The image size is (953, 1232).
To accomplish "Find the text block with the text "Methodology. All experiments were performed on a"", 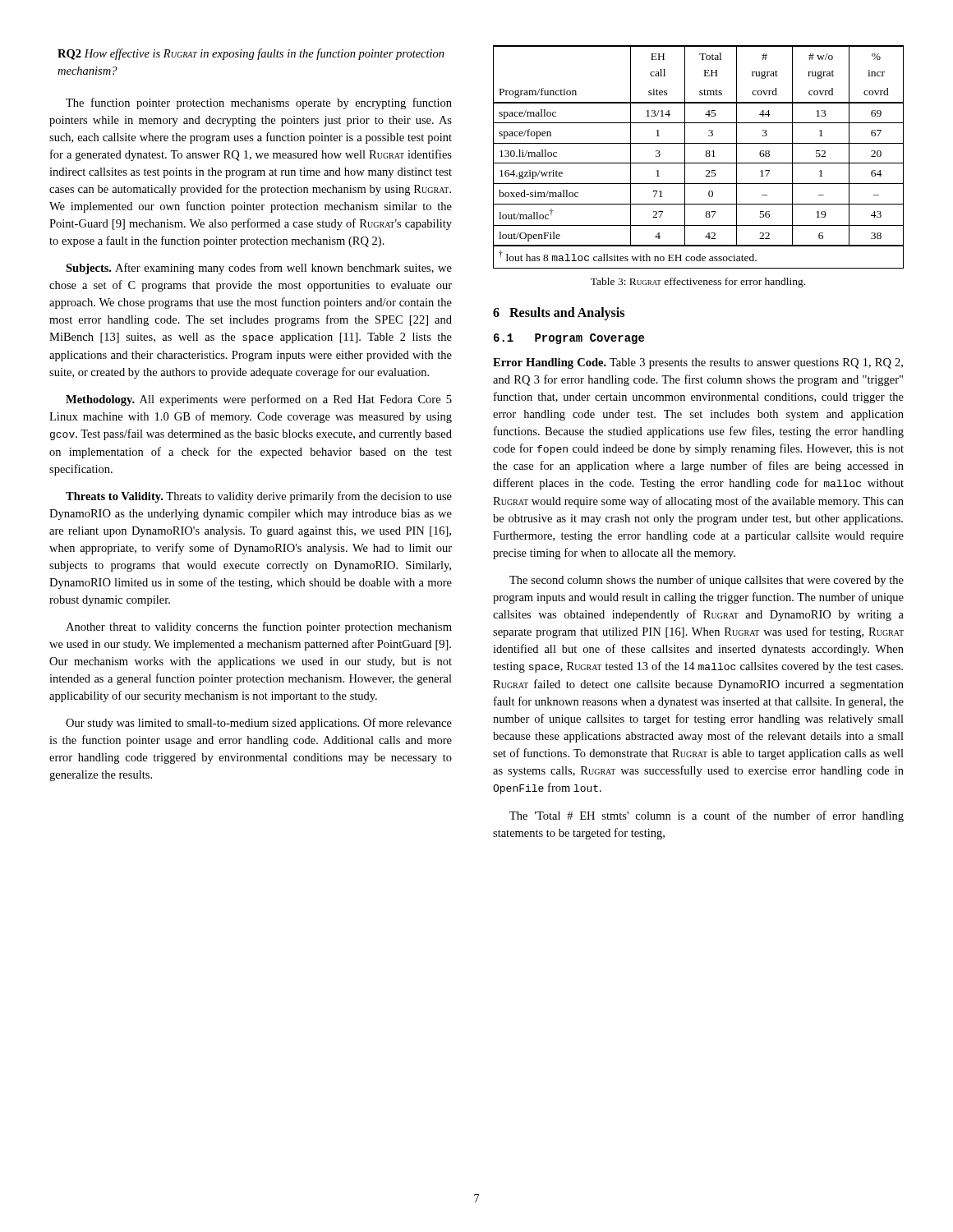I will (251, 434).
